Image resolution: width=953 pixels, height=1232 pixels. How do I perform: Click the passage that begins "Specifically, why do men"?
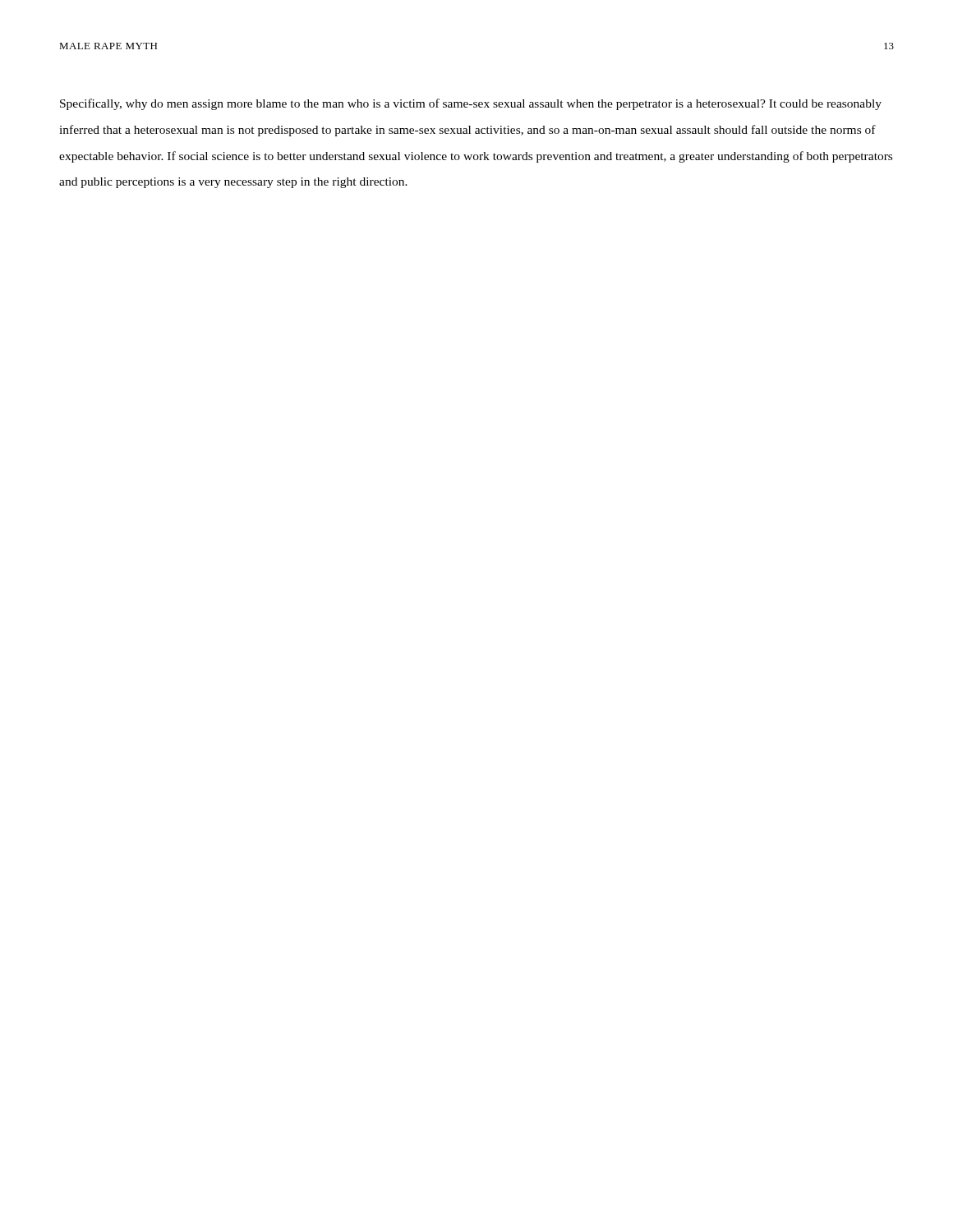coord(476,142)
